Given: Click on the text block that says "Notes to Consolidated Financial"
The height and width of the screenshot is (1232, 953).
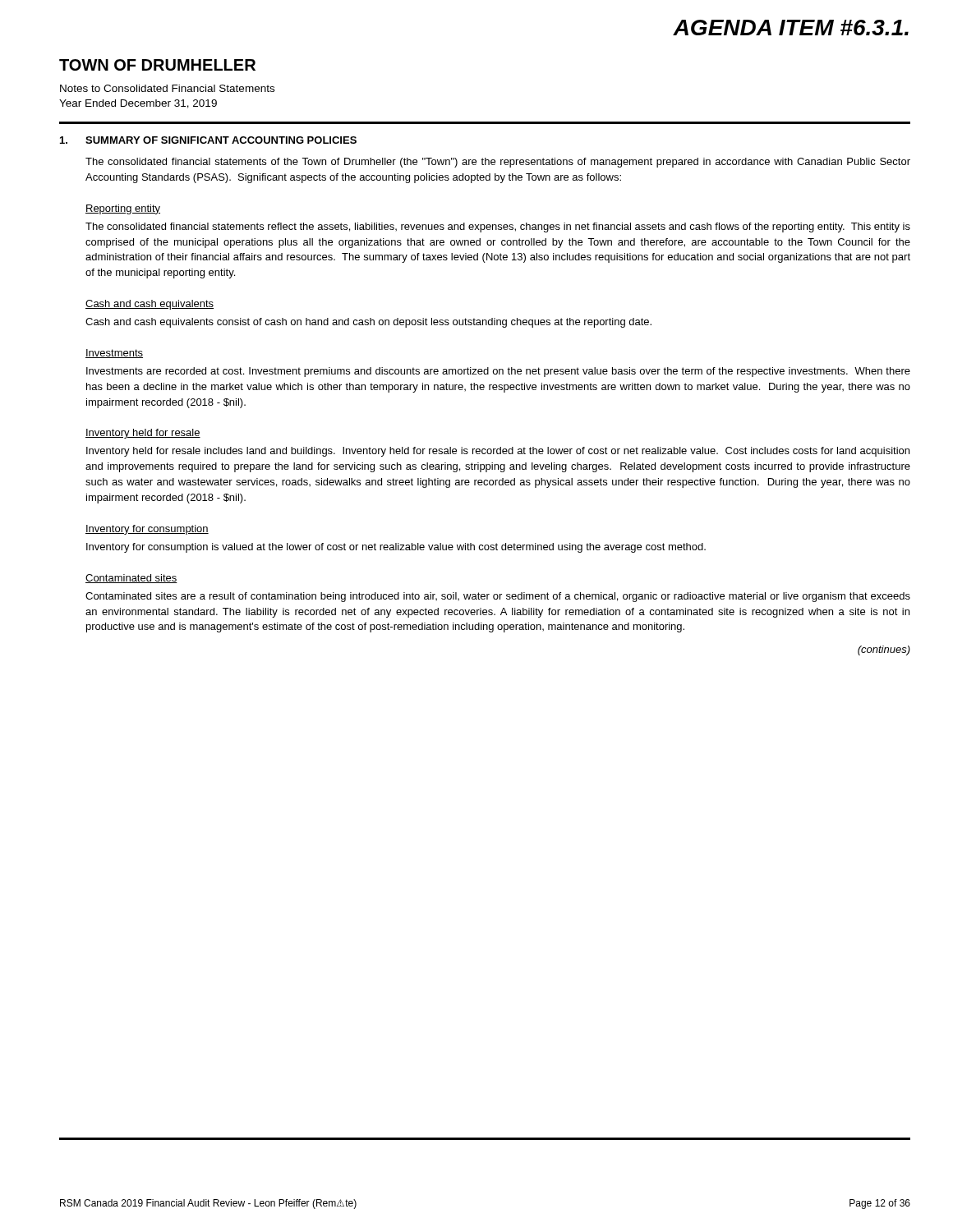Looking at the screenshot, I should 167,88.
